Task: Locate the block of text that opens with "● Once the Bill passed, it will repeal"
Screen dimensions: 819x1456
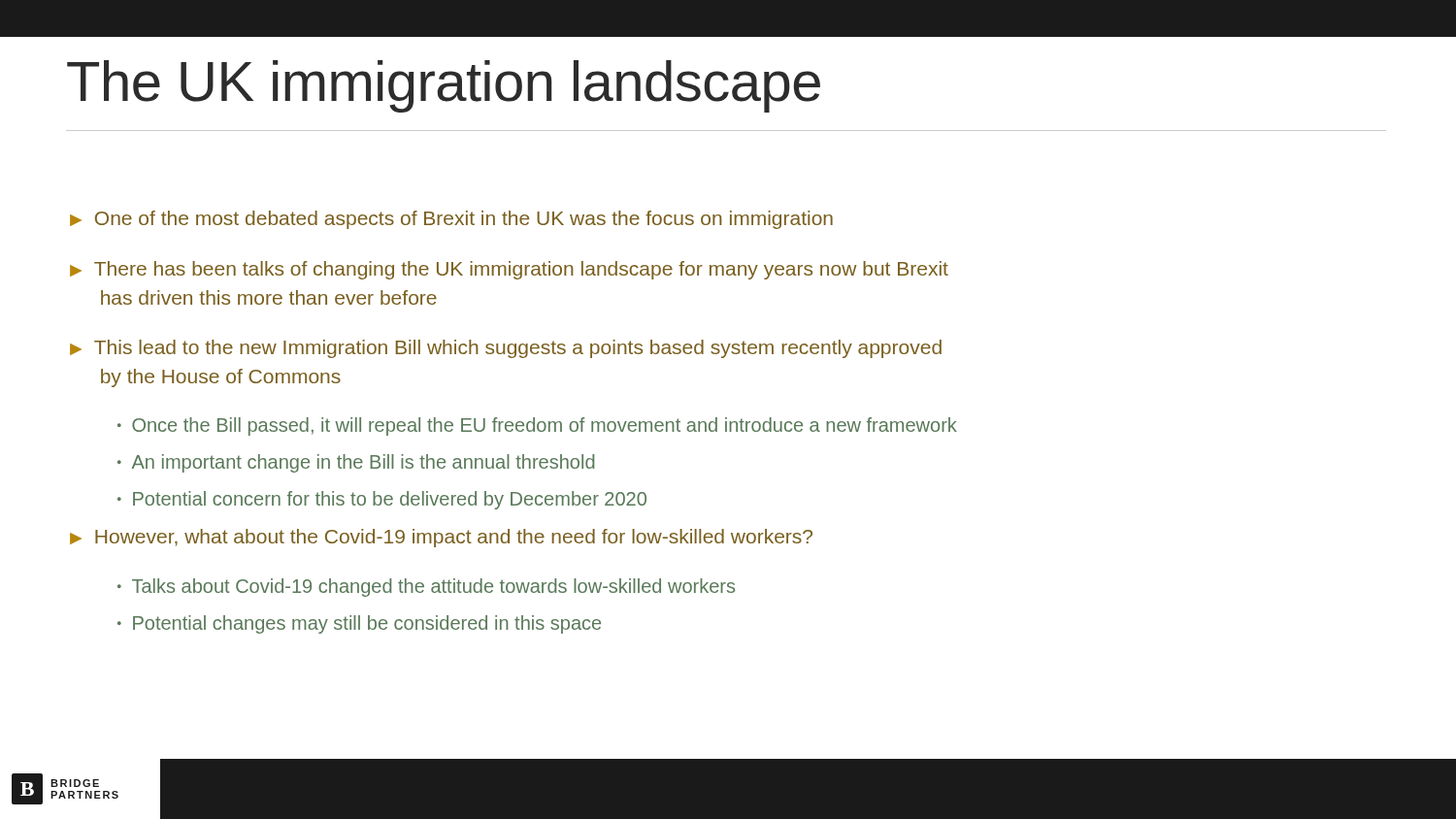Action: tap(537, 425)
